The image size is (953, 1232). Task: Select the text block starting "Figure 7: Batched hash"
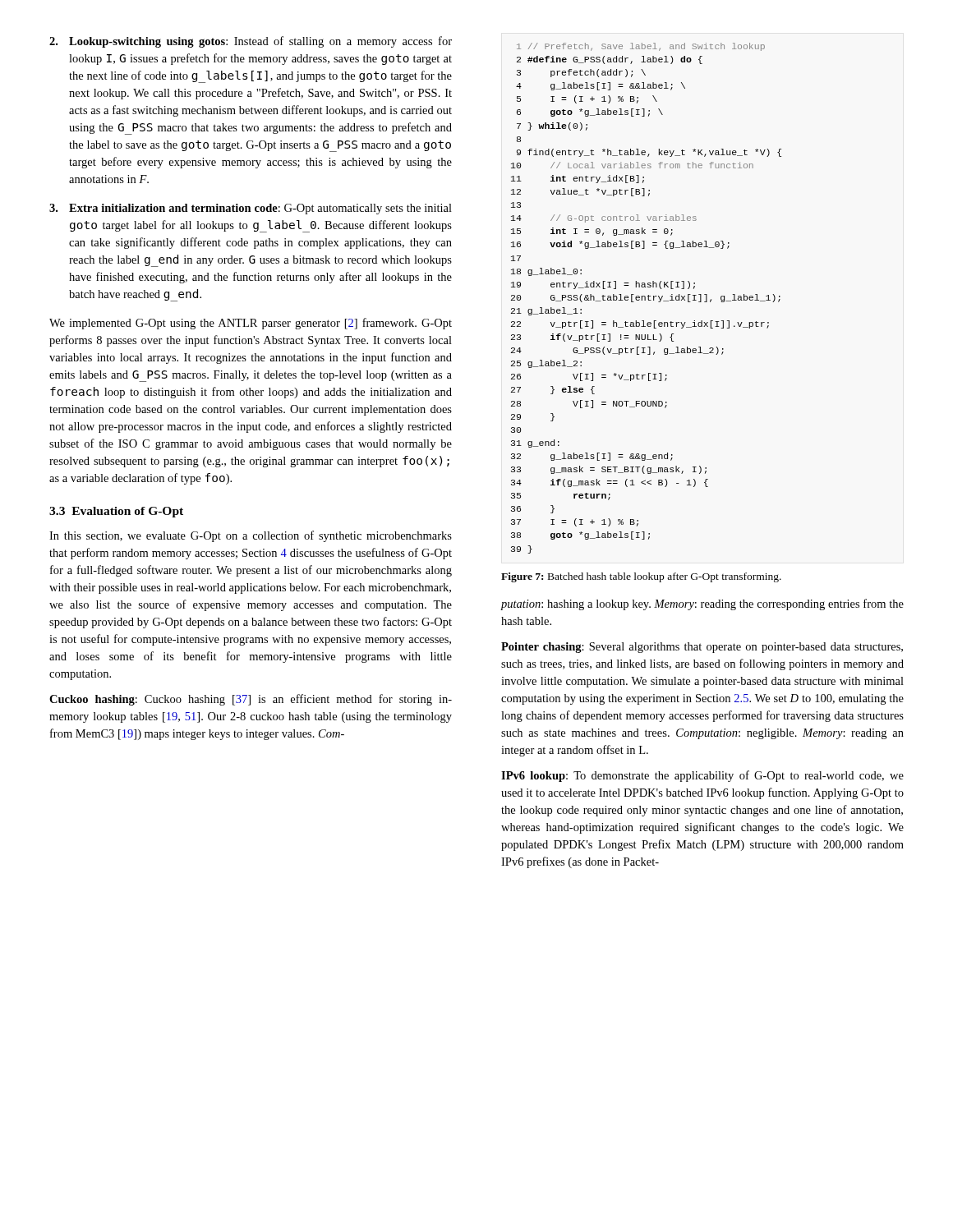[x=641, y=576]
